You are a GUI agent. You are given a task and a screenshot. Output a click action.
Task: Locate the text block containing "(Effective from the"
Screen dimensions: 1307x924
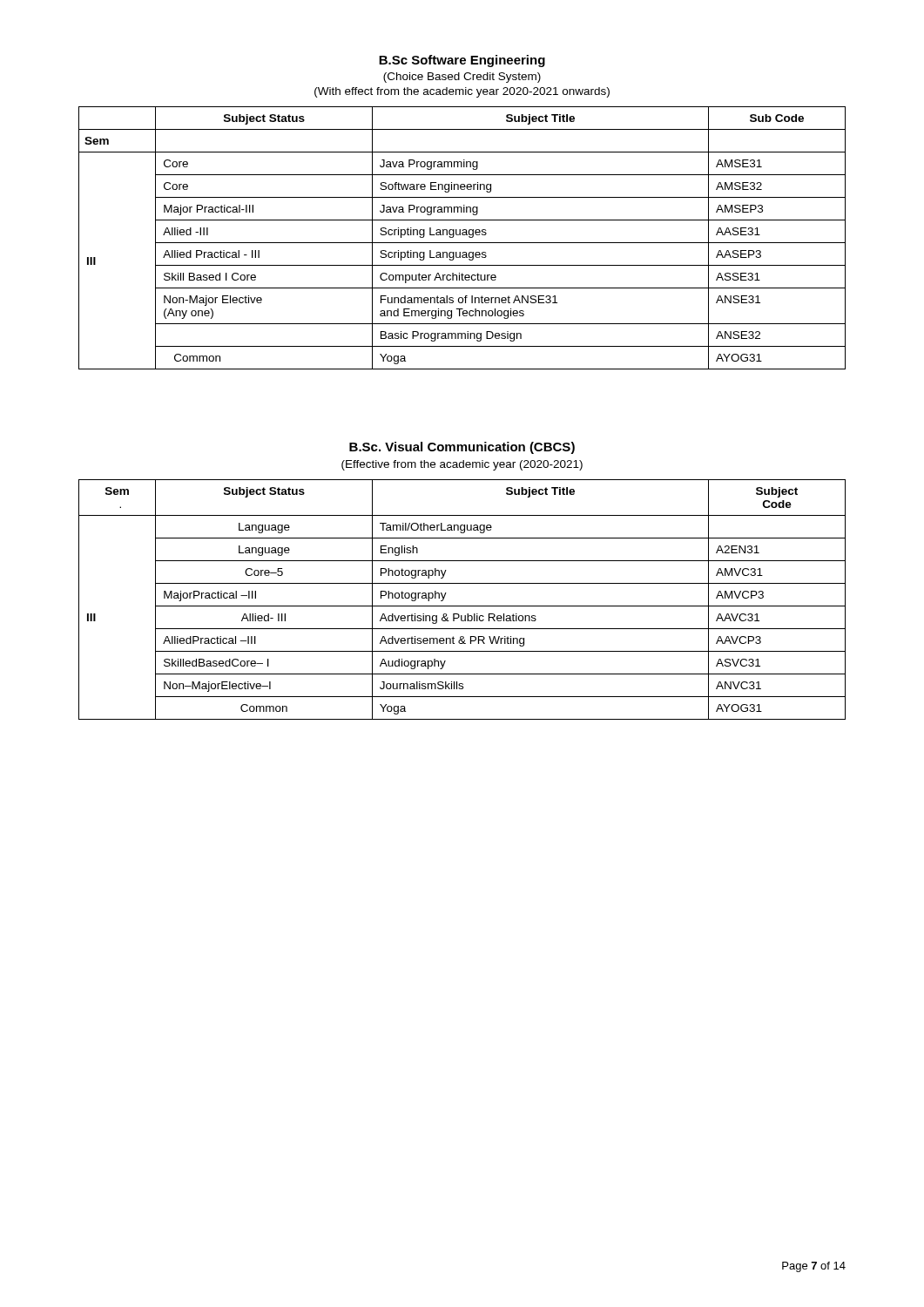(x=462, y=464)
